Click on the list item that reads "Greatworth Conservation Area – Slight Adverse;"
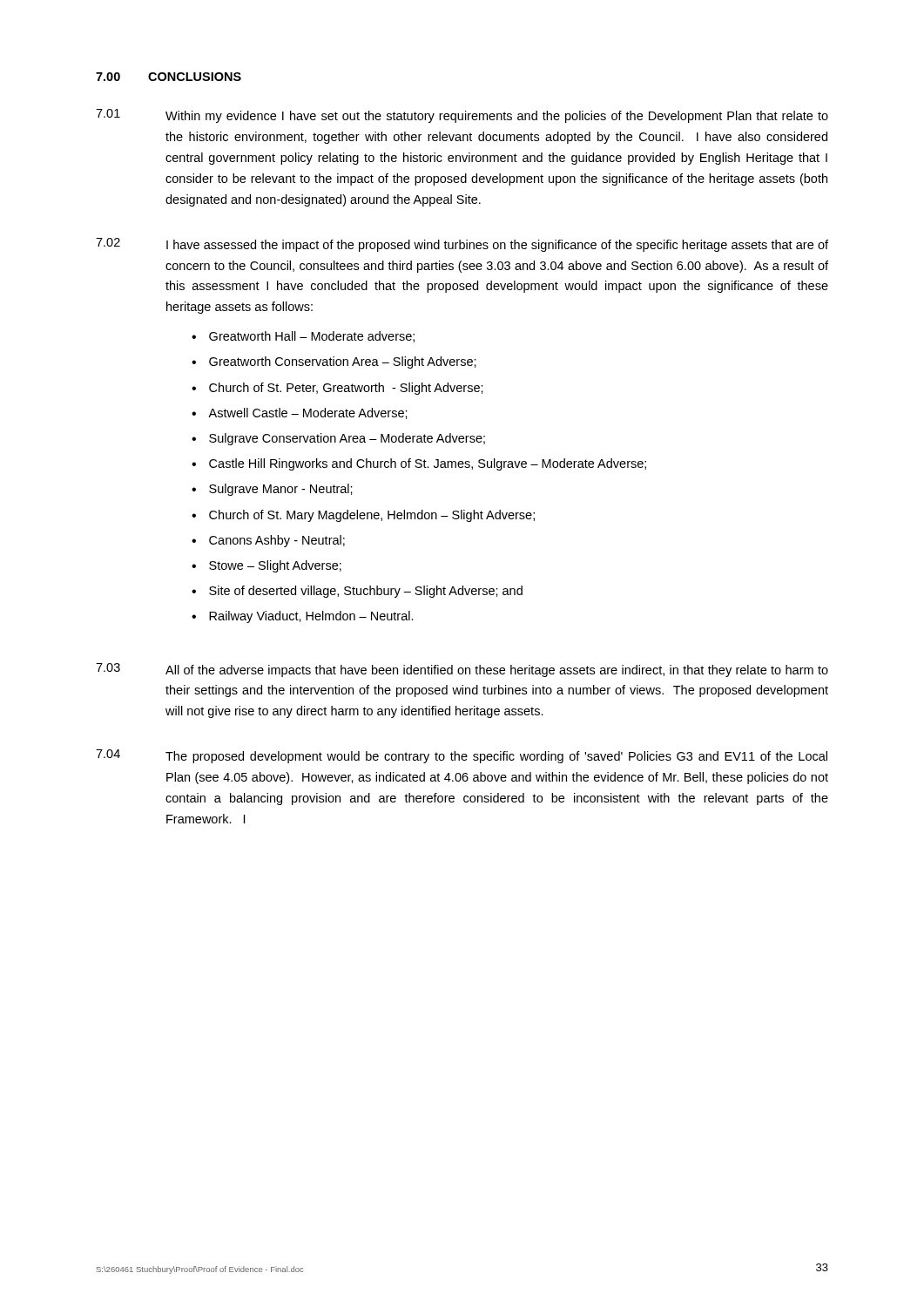 (343, 362)
